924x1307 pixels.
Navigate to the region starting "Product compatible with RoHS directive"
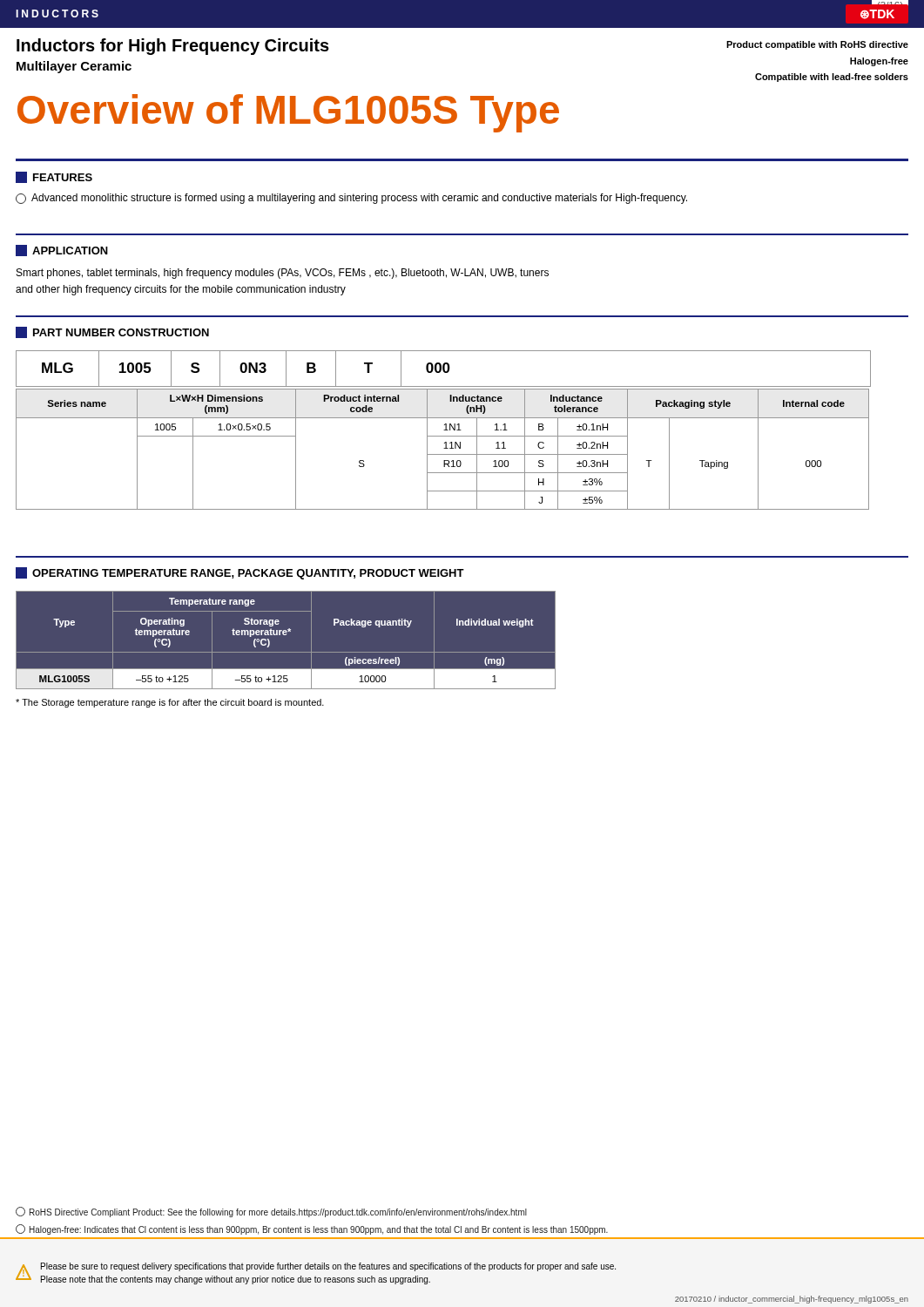(817, 45)
